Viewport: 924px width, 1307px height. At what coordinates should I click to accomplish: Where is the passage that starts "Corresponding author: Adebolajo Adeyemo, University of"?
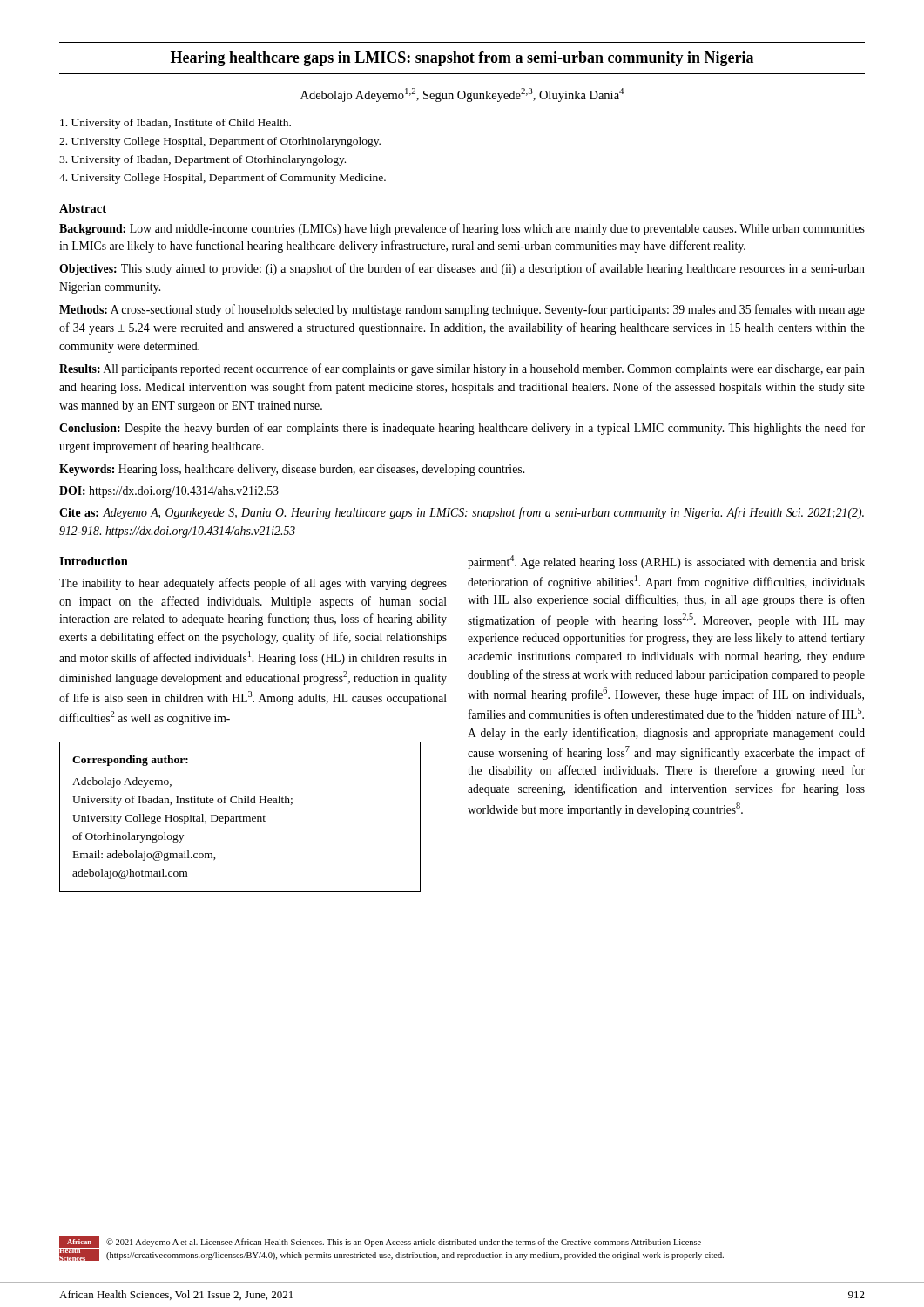click(x=240, y=815)
